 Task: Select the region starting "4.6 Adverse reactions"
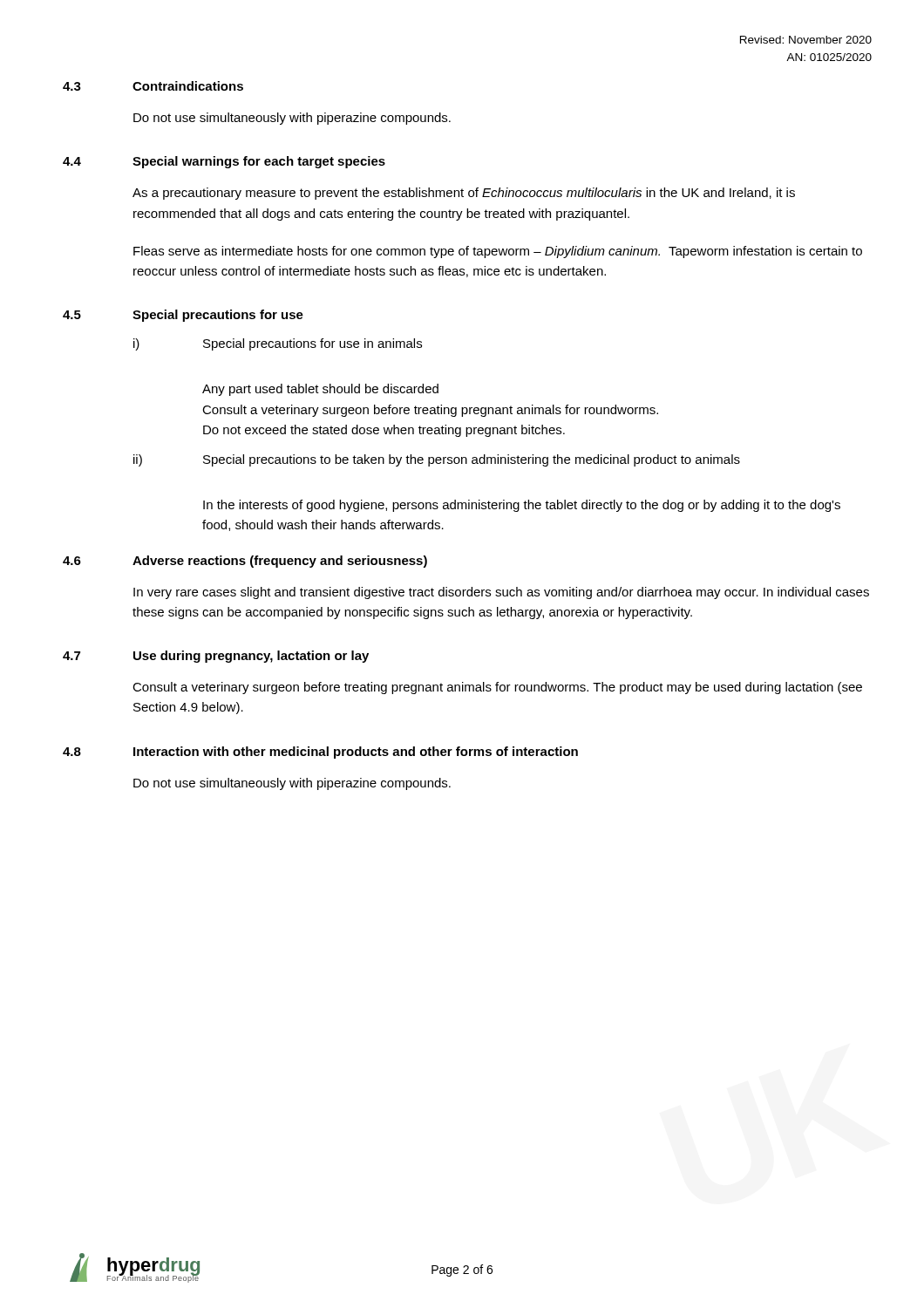(245, 562)
